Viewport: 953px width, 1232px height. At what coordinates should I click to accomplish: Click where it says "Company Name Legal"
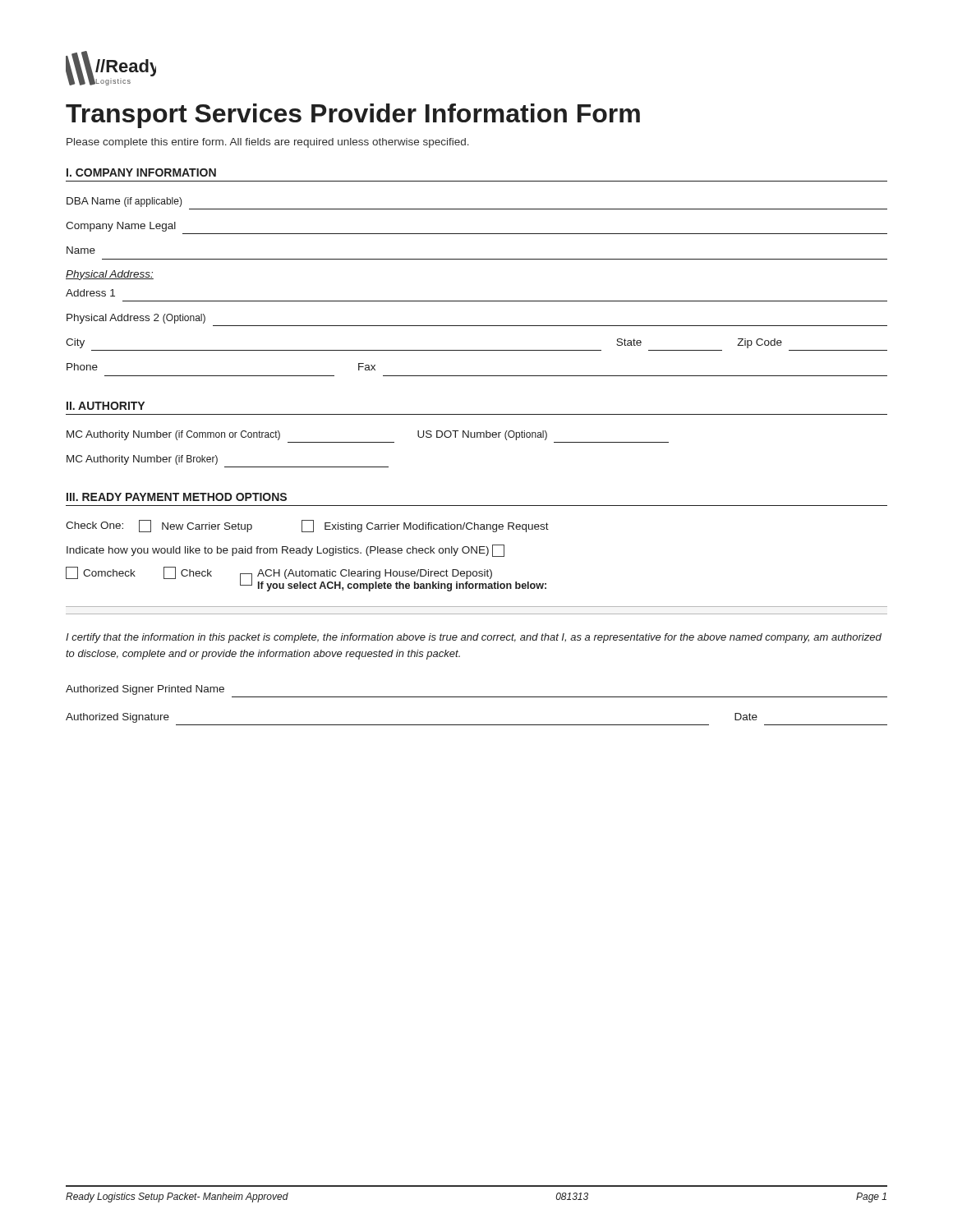[x=476, y=226]
